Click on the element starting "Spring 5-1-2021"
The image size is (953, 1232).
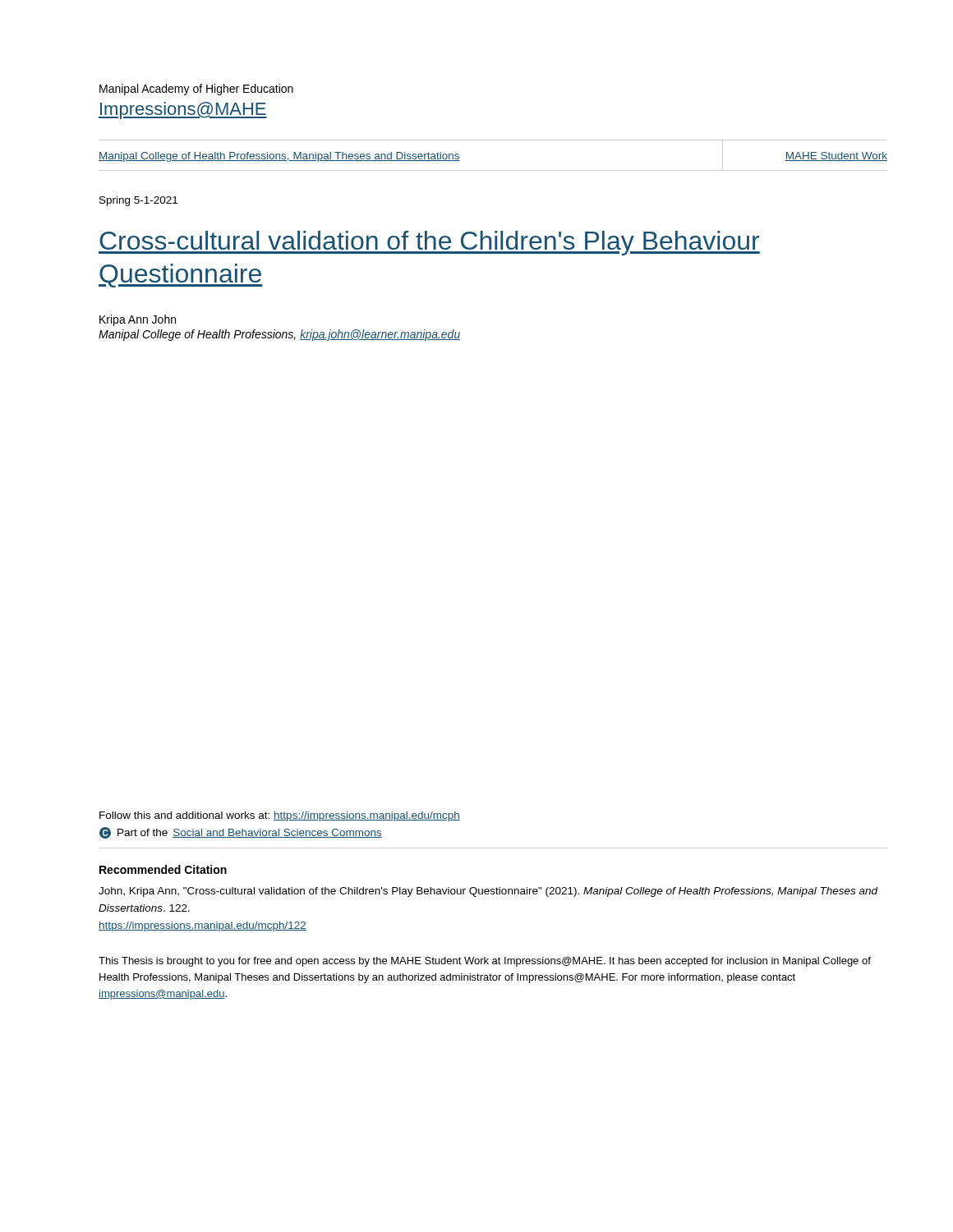click(138, 200)
